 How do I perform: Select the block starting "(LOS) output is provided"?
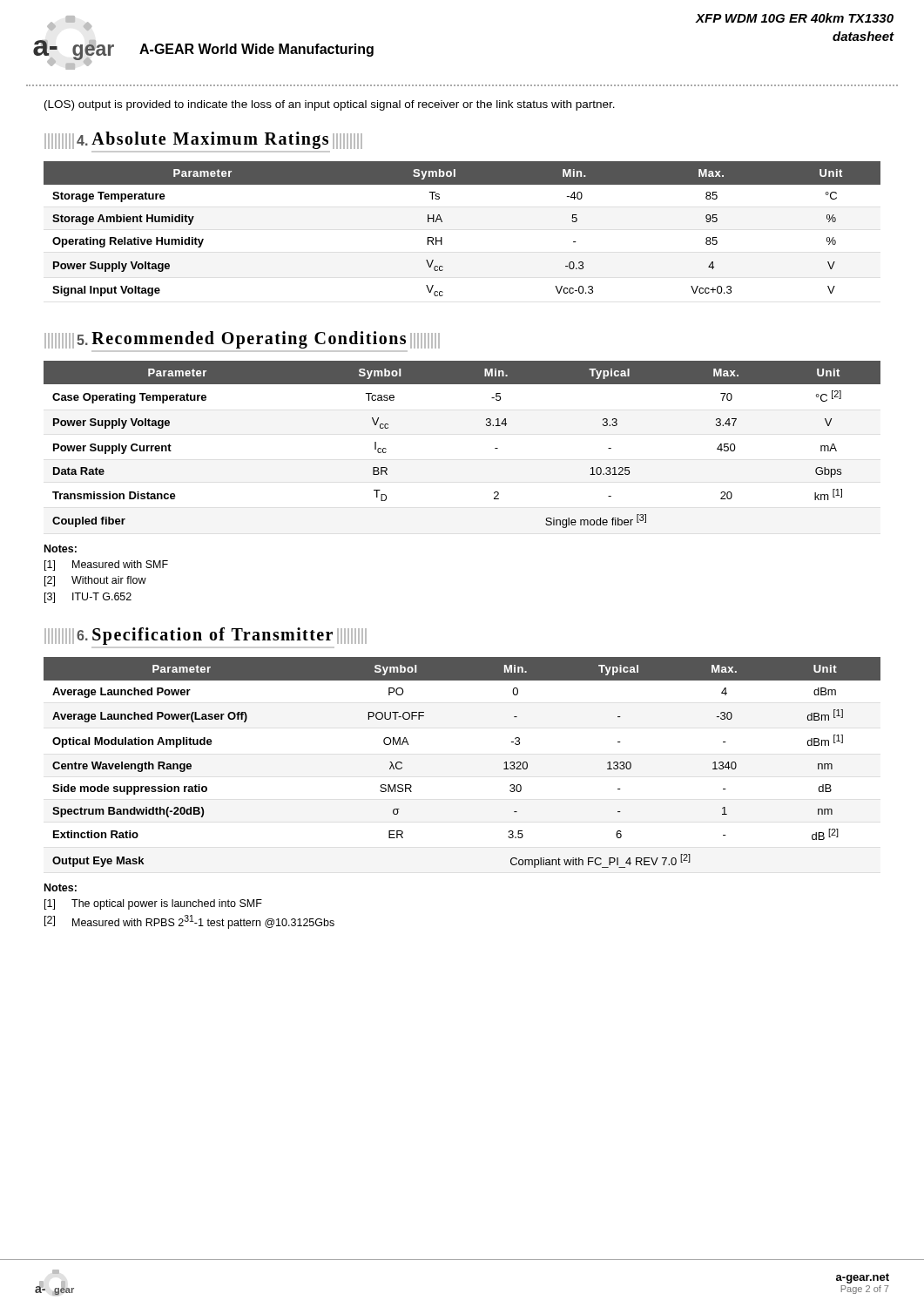pos(329,104)
